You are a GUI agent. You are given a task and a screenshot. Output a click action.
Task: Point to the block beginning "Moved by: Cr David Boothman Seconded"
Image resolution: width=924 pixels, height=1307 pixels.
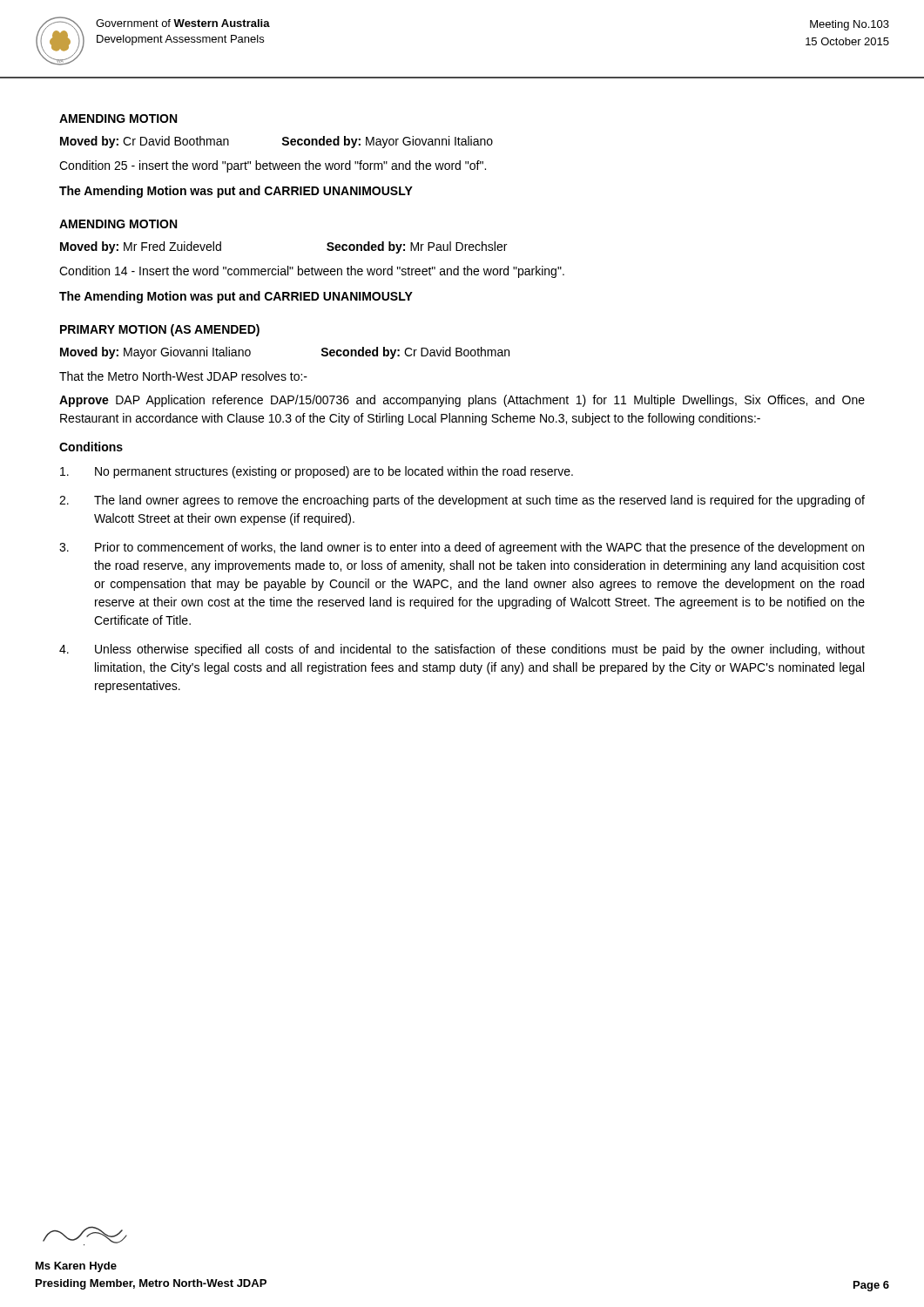click(276, 141)
